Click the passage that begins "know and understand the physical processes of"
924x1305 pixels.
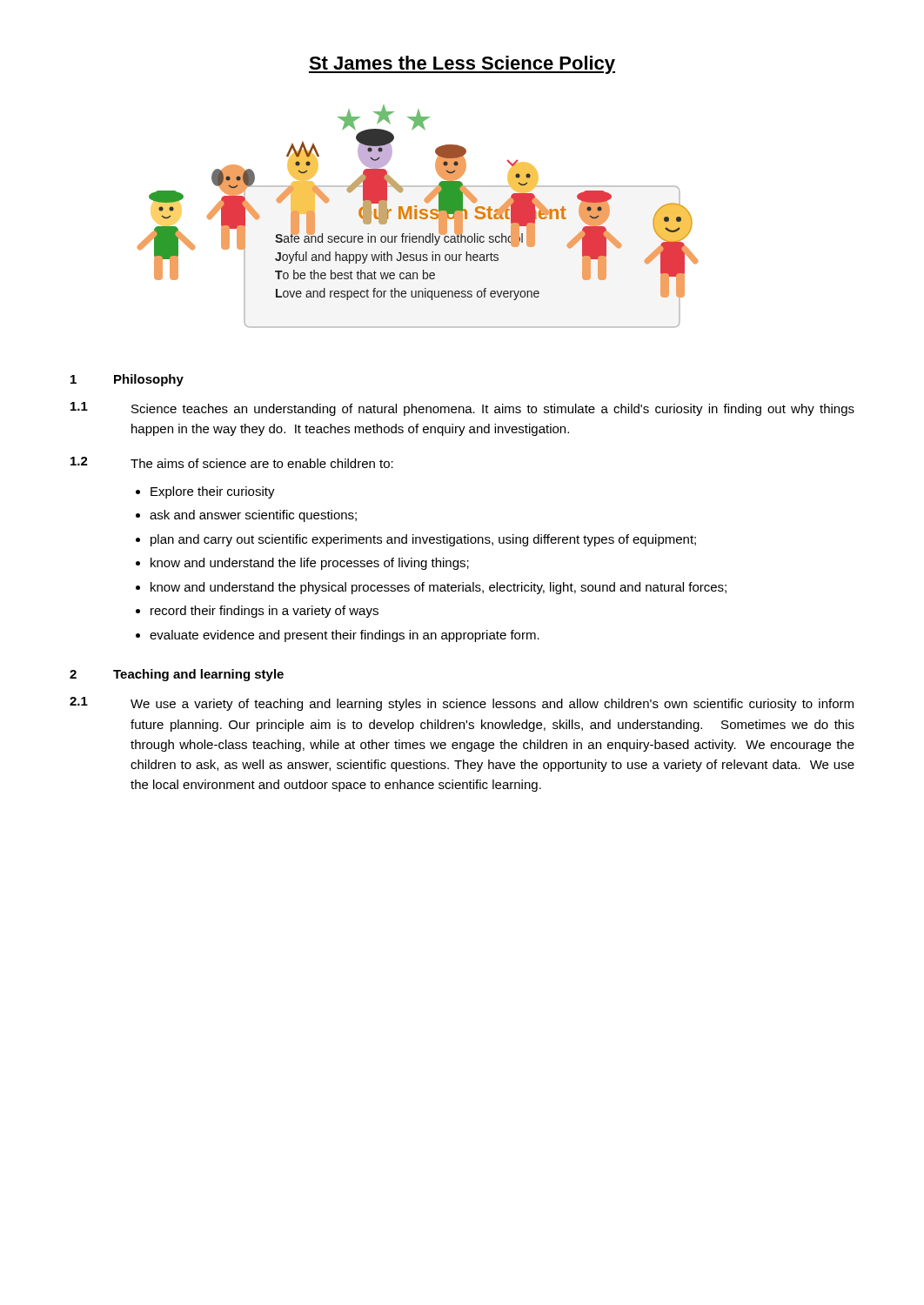pos(439,587)
